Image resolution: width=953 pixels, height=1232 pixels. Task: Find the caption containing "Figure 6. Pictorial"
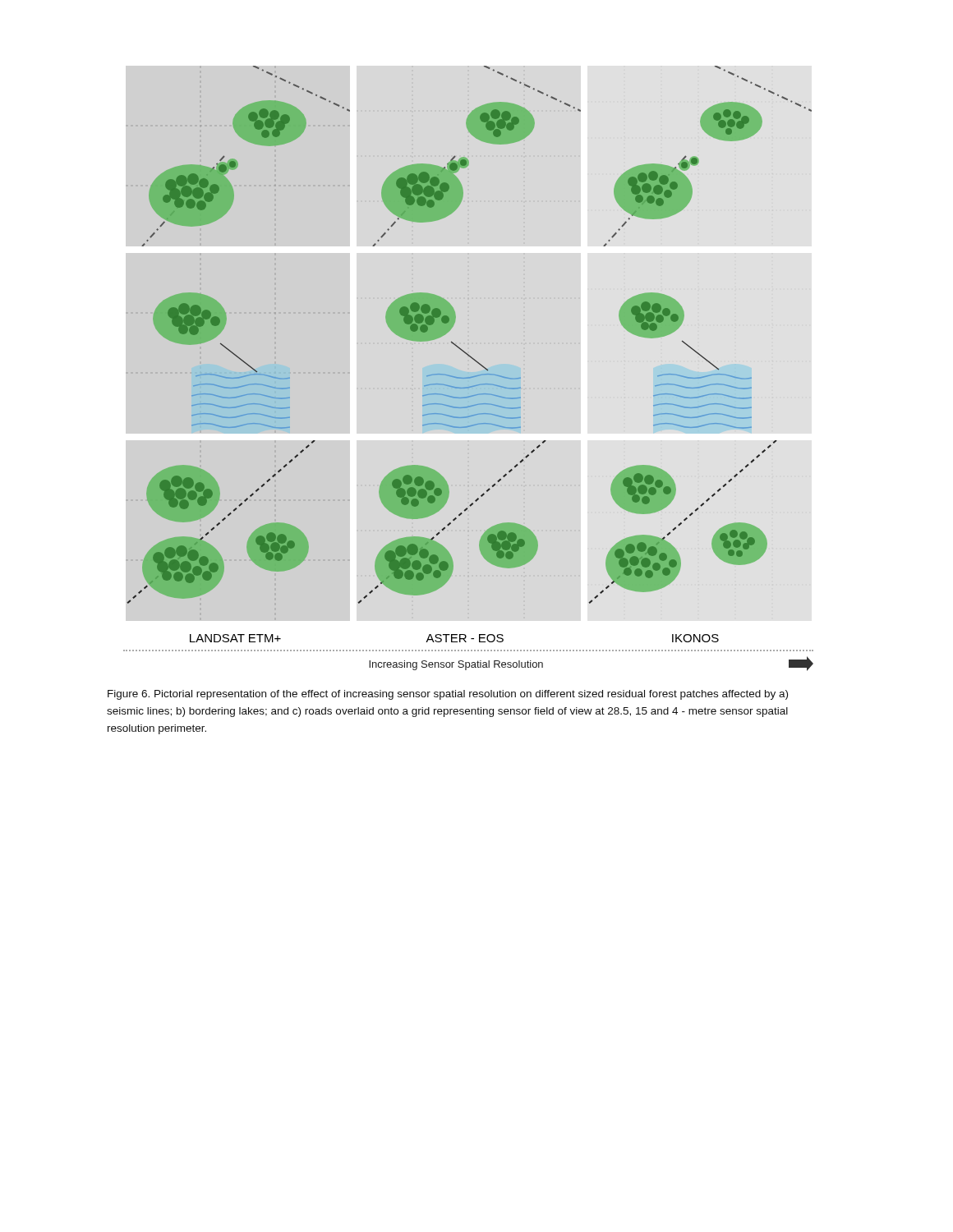[448, 711]
